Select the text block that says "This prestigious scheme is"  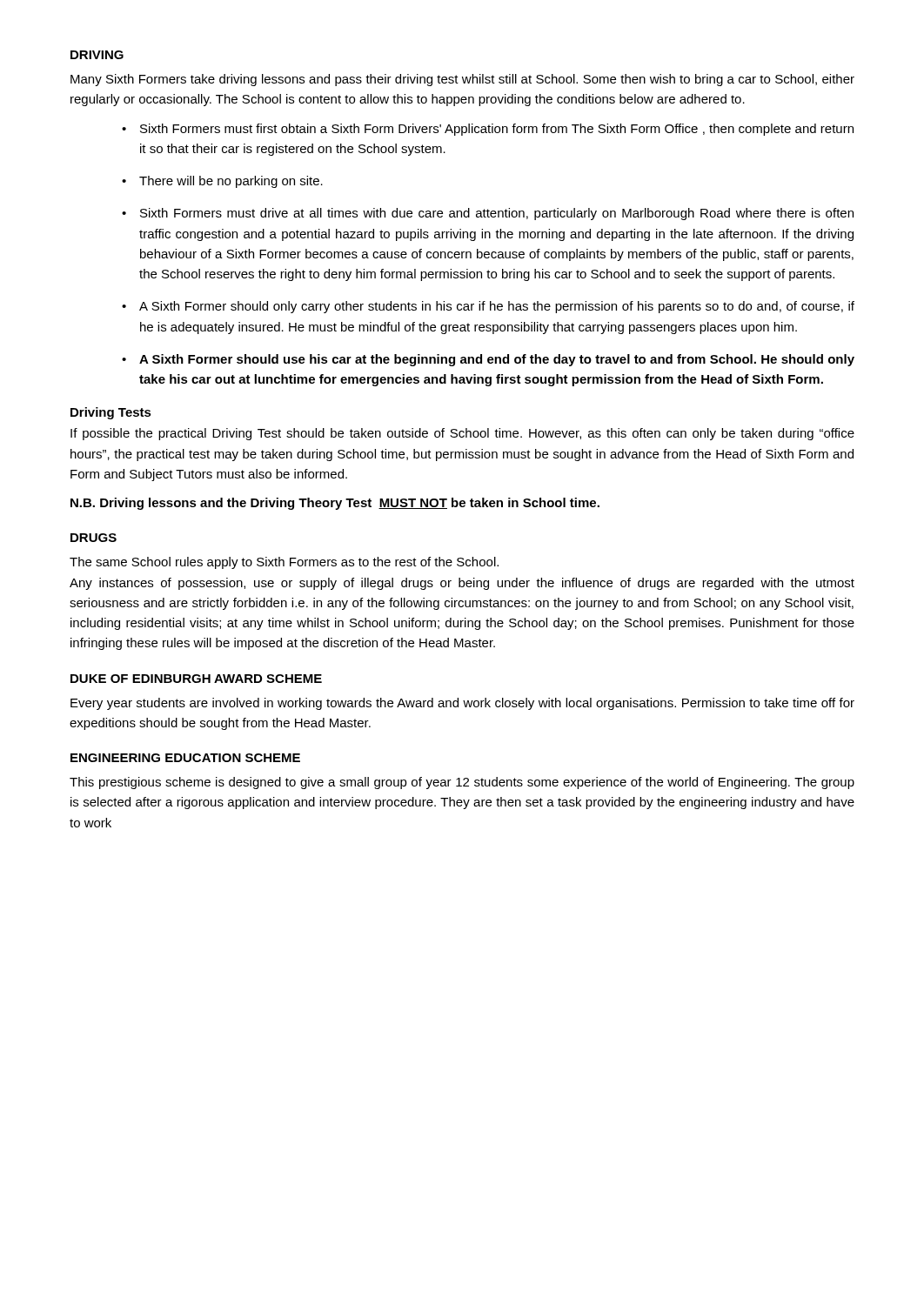coord(462,802)
